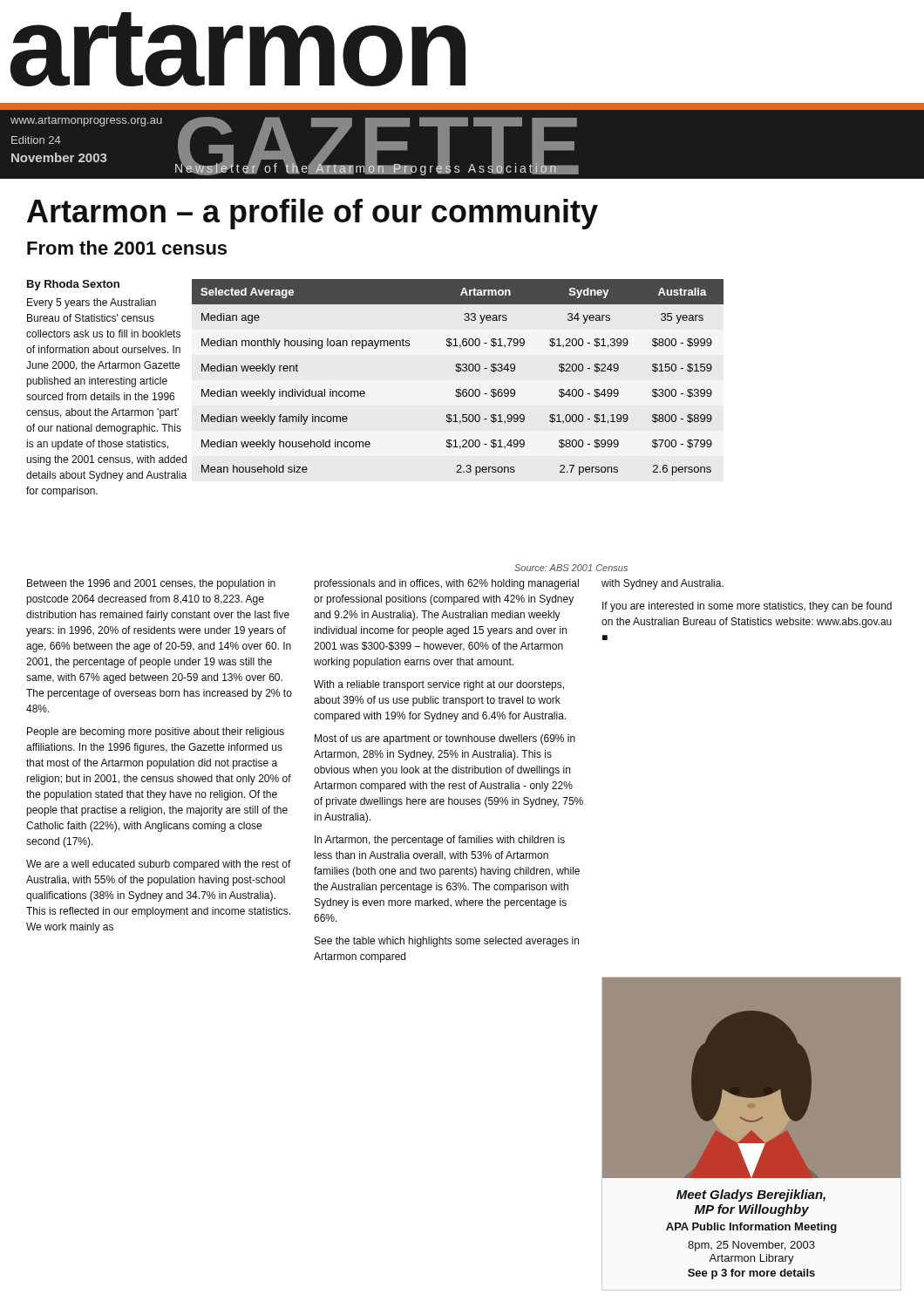
Task: Locate the text "Source: ABS 2001 Census"
Action: click(x=571, y=568)
